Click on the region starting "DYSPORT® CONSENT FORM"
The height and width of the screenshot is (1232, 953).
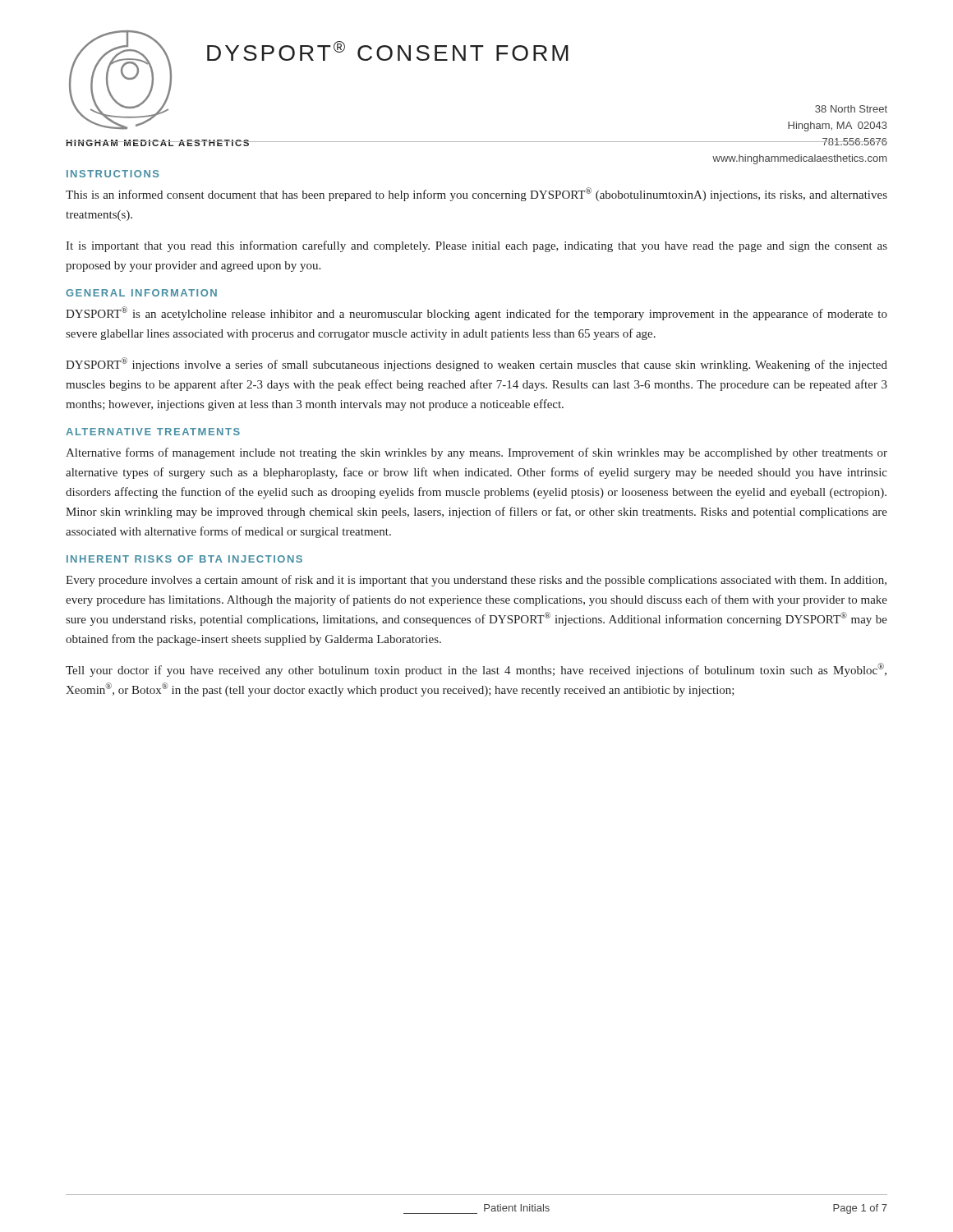[x=389, y=52]
